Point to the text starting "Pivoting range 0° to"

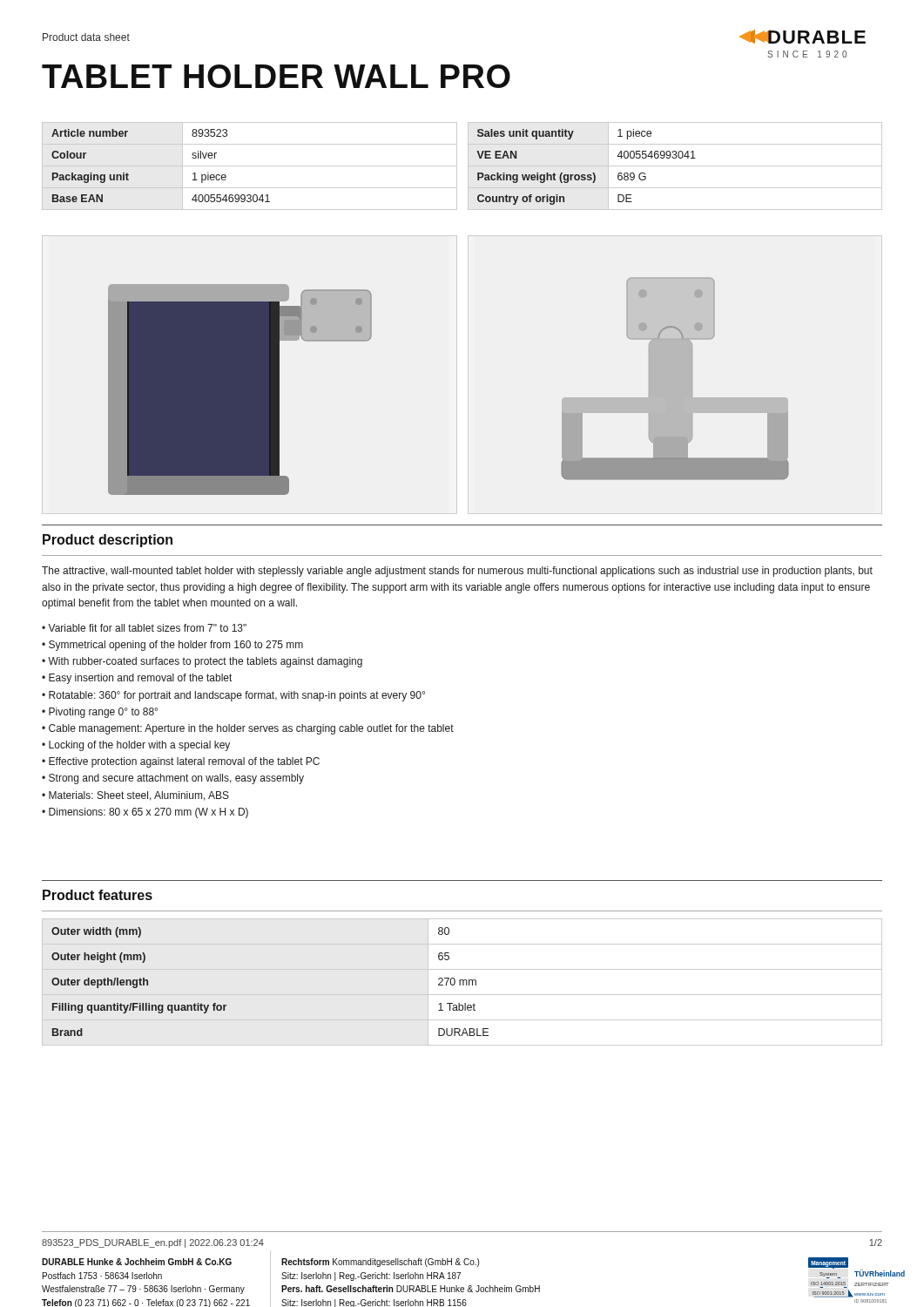coord(103,712)
